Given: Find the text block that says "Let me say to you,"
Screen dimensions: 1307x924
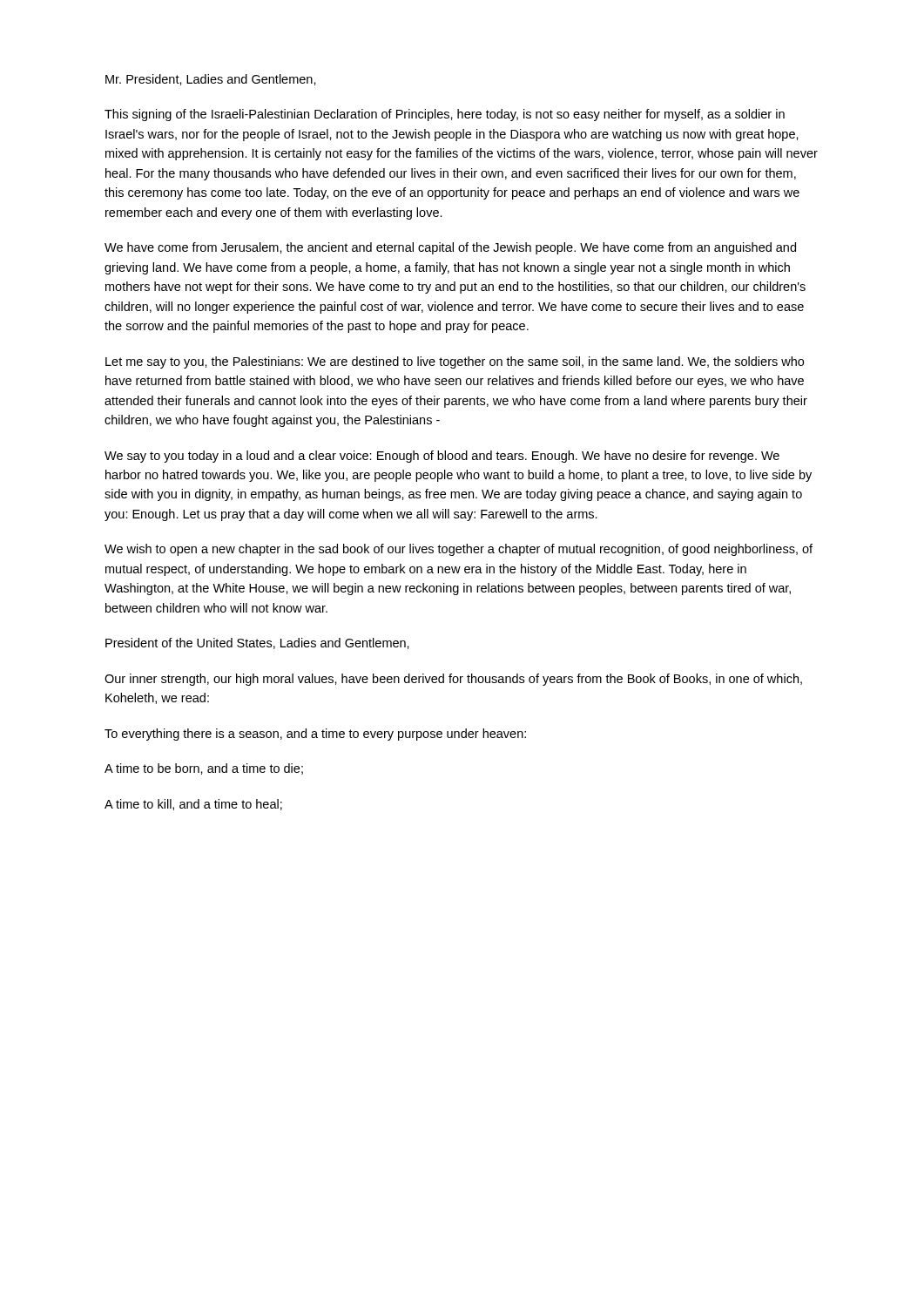Looking at the screenshot, I should click(x=456, y=391).
